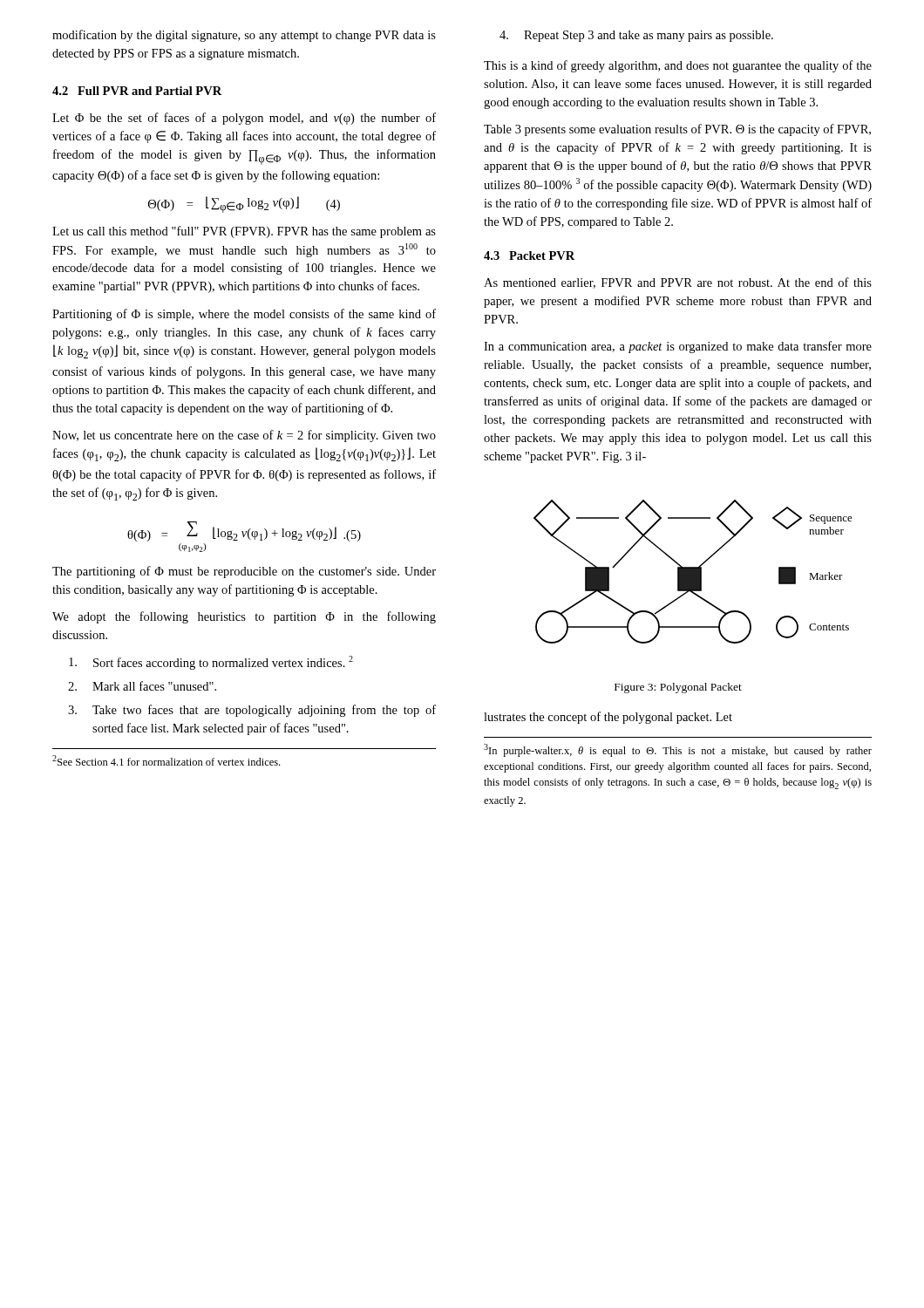Point to the element starting "2See Section 4.1 for normalization of"
Screen dimensions: 1308x924
tap(244, 762)
